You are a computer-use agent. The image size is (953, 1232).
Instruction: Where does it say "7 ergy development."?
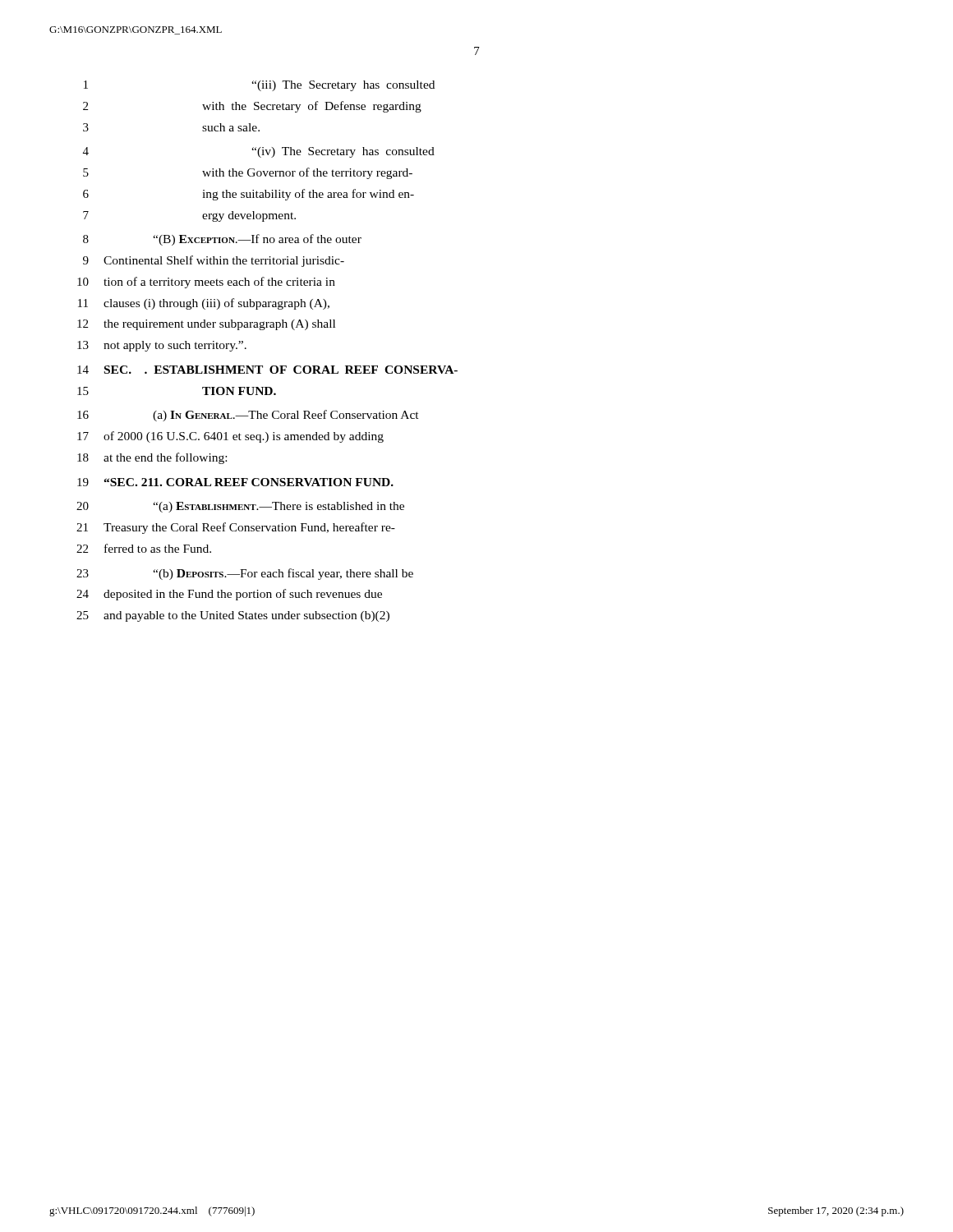[86, 216]
